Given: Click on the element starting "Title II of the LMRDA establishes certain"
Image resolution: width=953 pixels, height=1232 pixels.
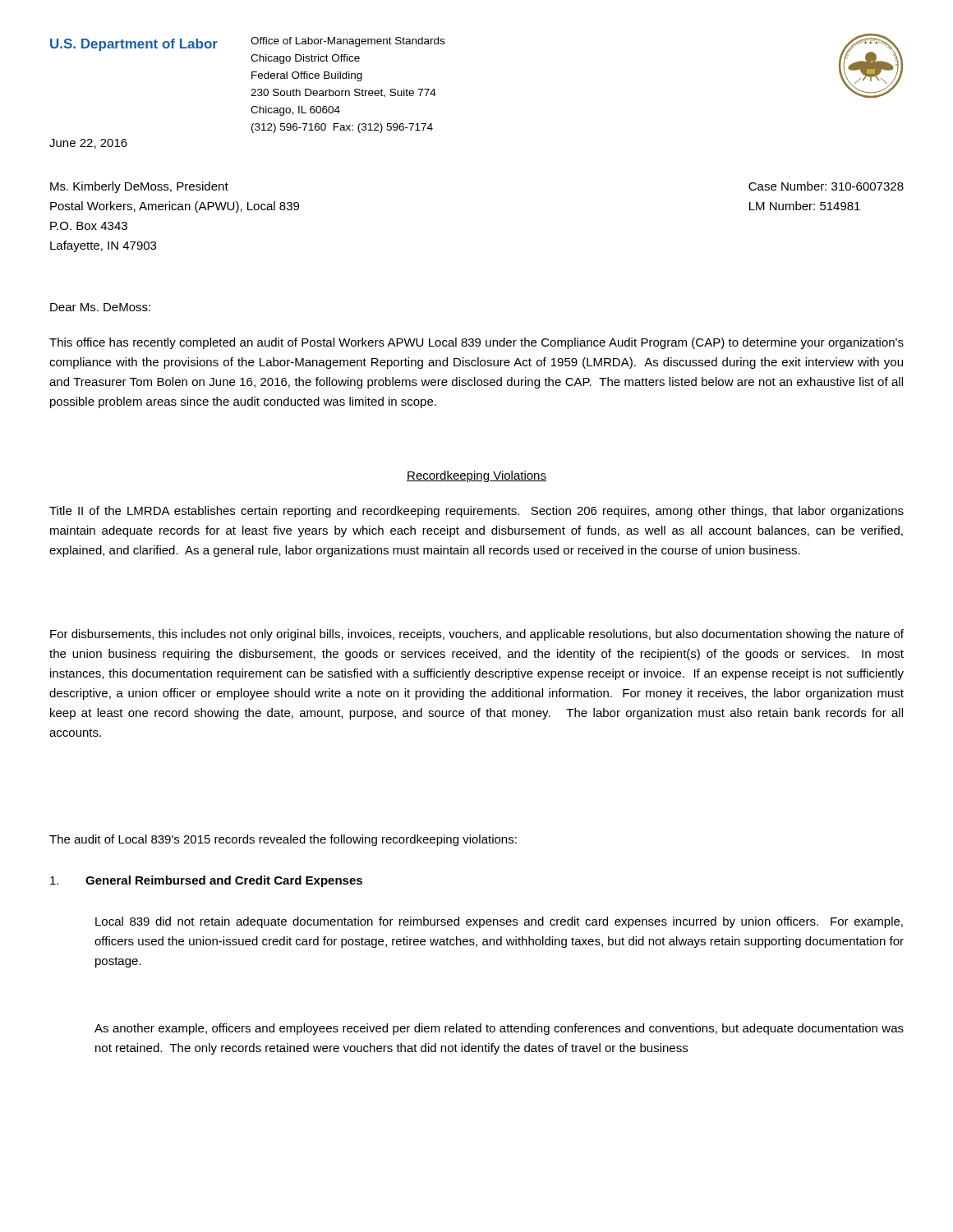Looking at the screenshot, I should point(476,530).
